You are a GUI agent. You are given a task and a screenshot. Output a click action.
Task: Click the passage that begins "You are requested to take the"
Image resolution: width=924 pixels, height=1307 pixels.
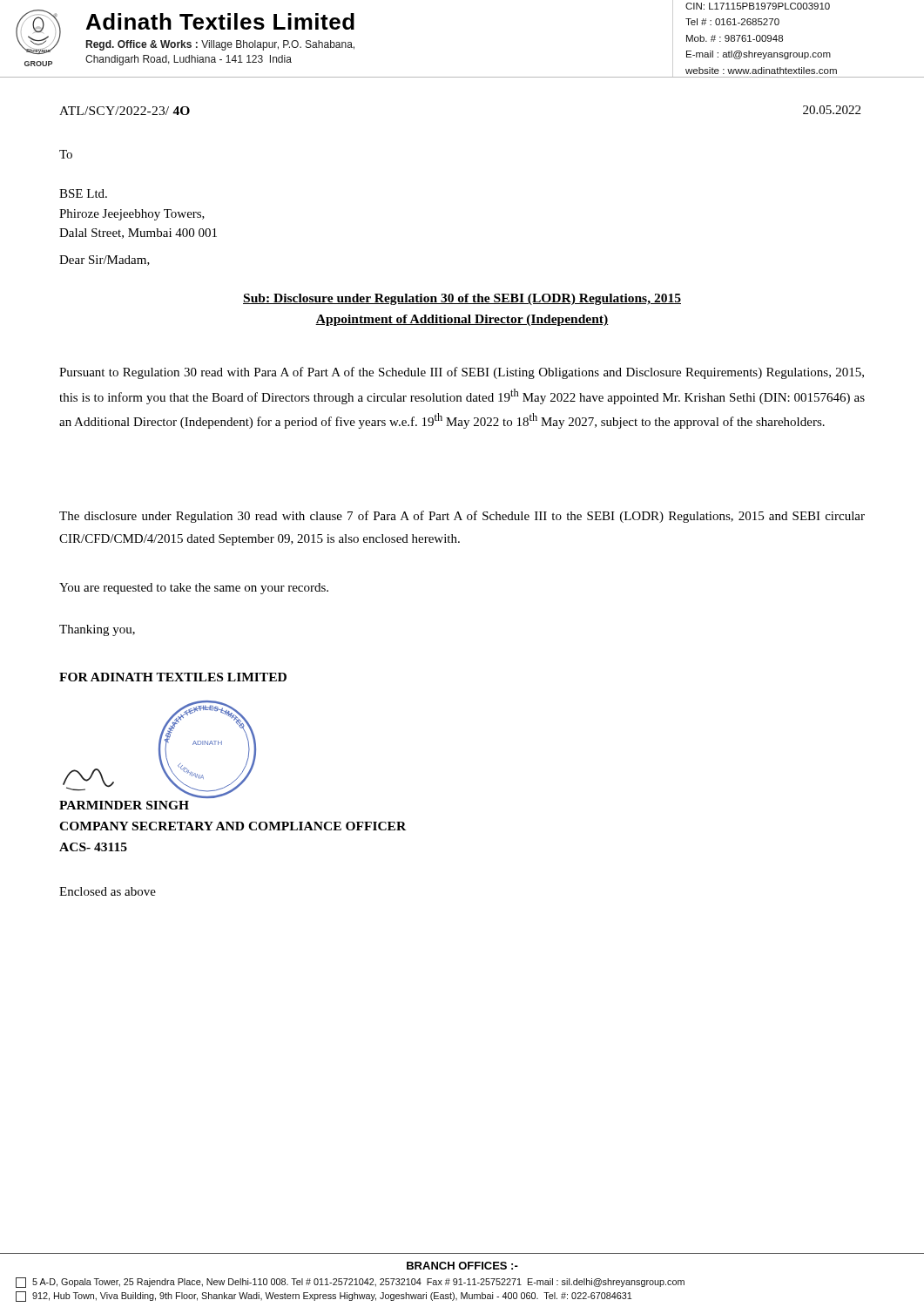194,587
